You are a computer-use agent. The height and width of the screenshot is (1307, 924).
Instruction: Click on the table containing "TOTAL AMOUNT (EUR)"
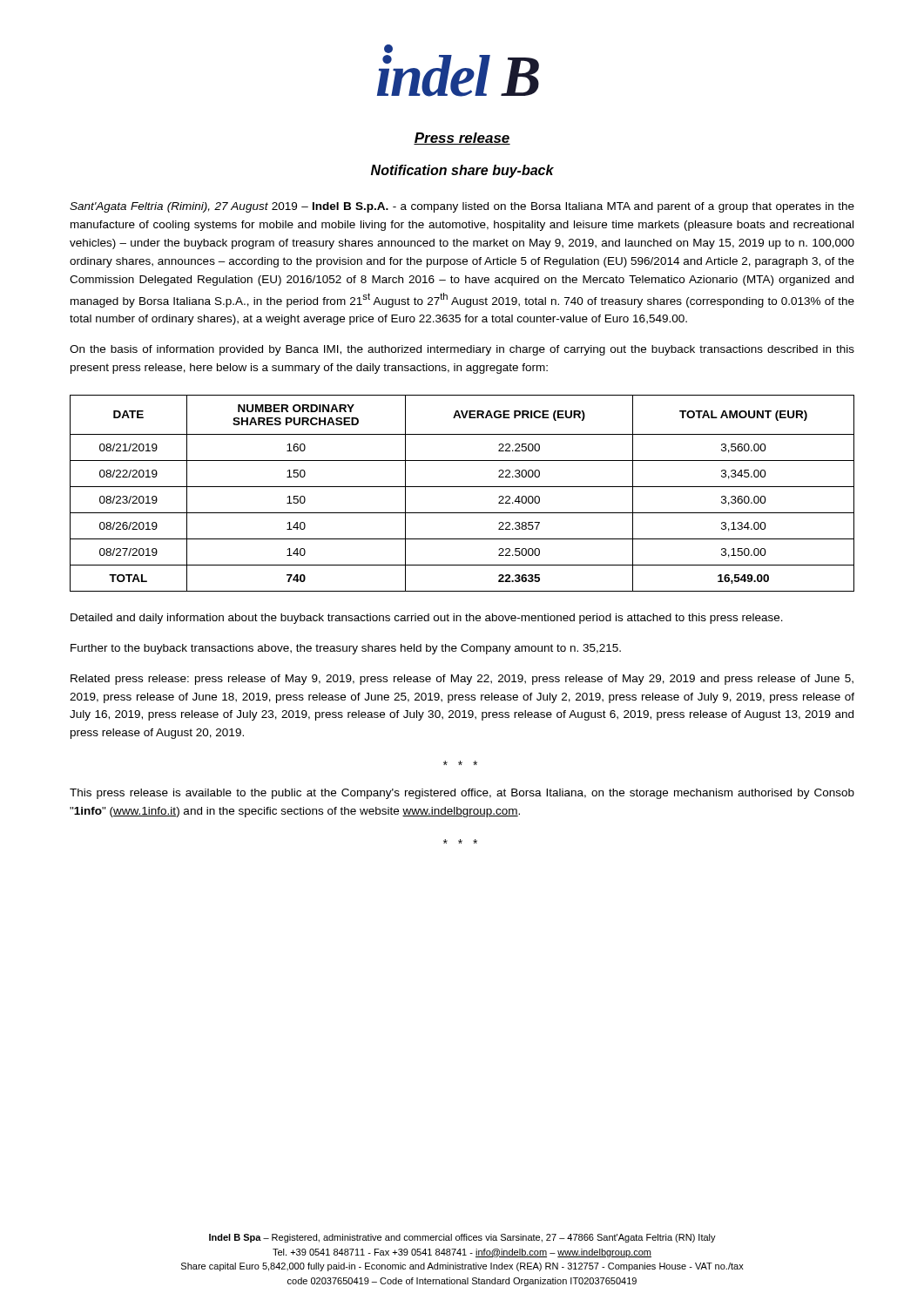coord(462,493)
